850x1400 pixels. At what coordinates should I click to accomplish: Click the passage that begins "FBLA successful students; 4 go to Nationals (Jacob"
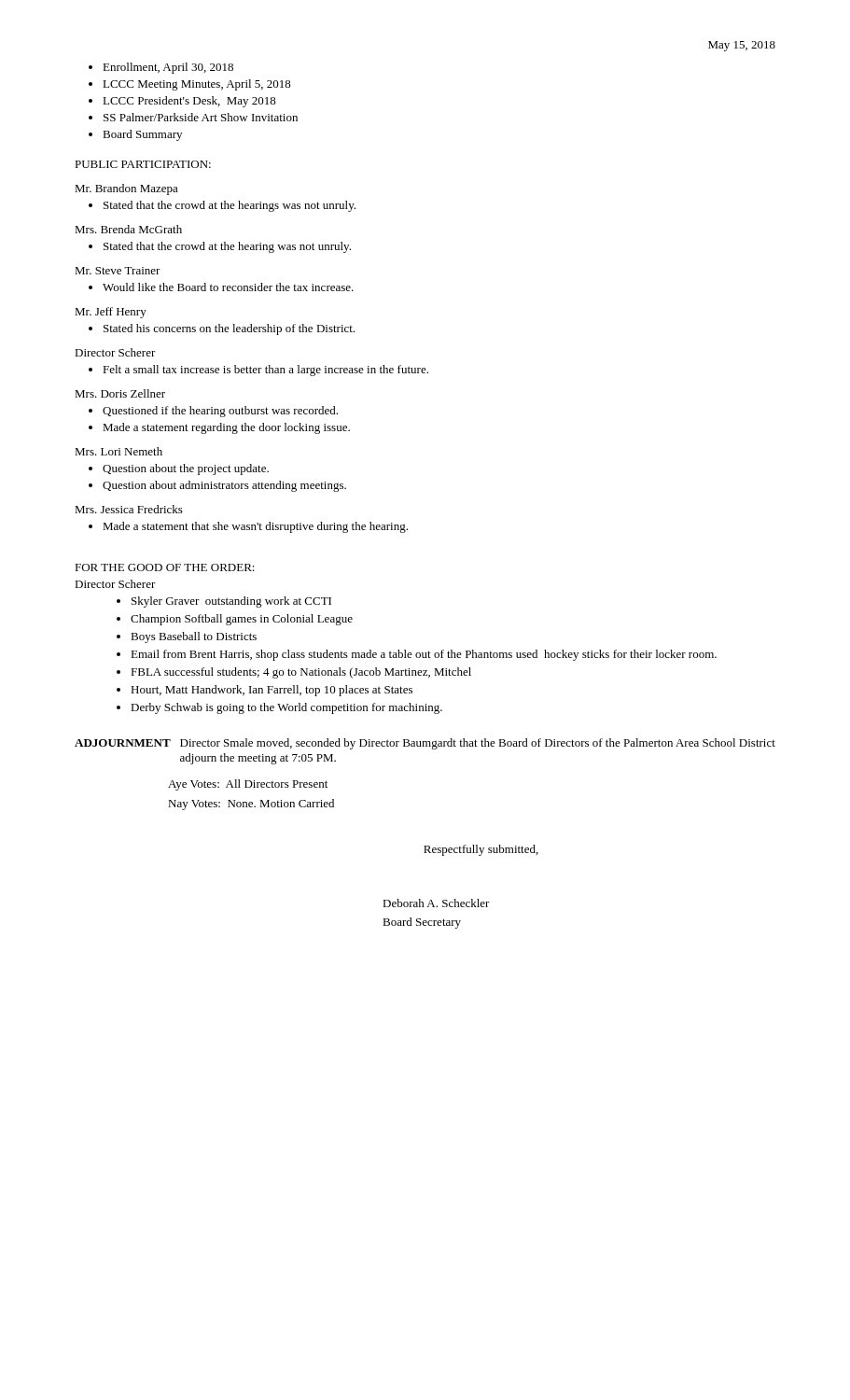point(301,672)
